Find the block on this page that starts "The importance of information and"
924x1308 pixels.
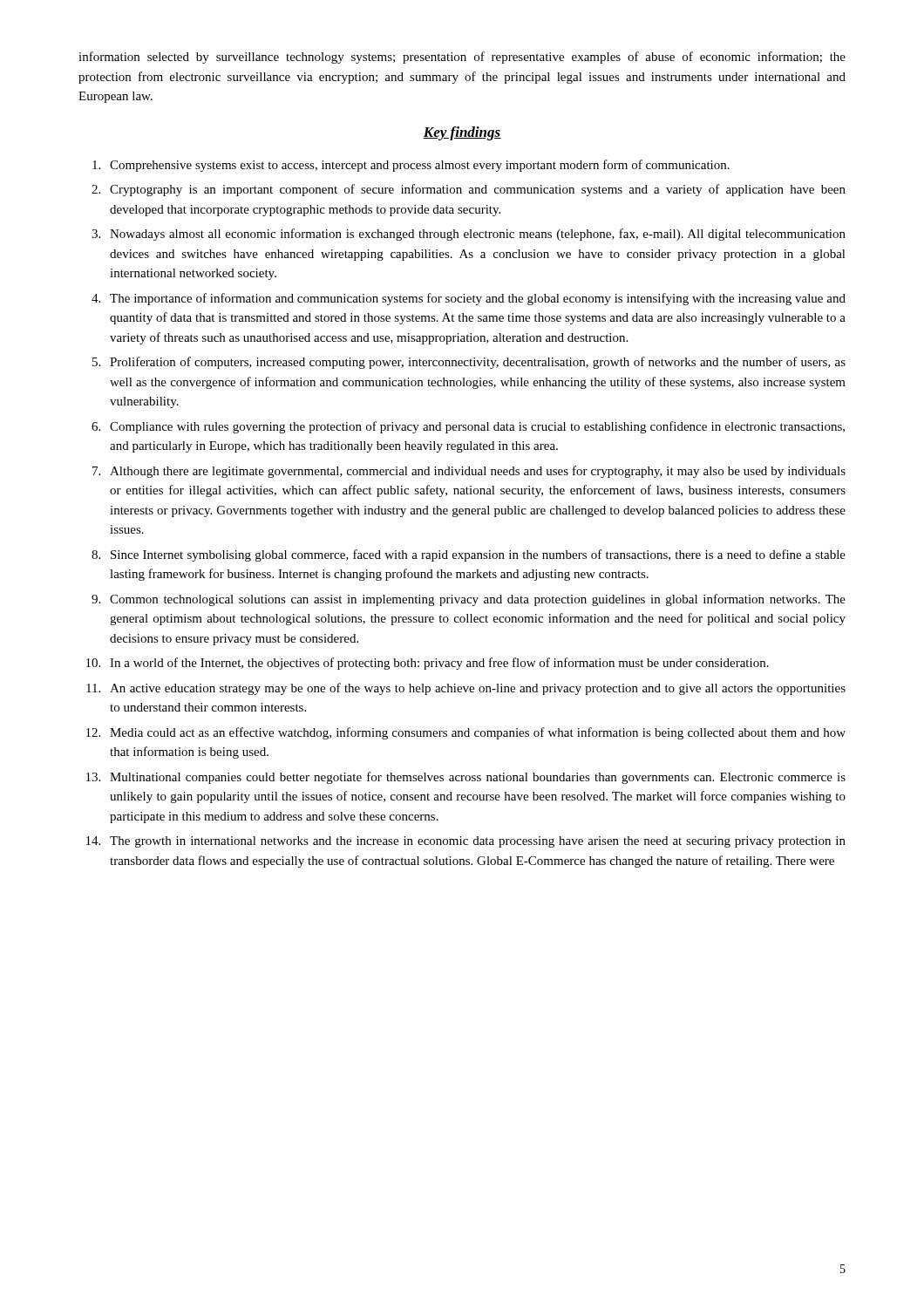[x=478, y=317]
